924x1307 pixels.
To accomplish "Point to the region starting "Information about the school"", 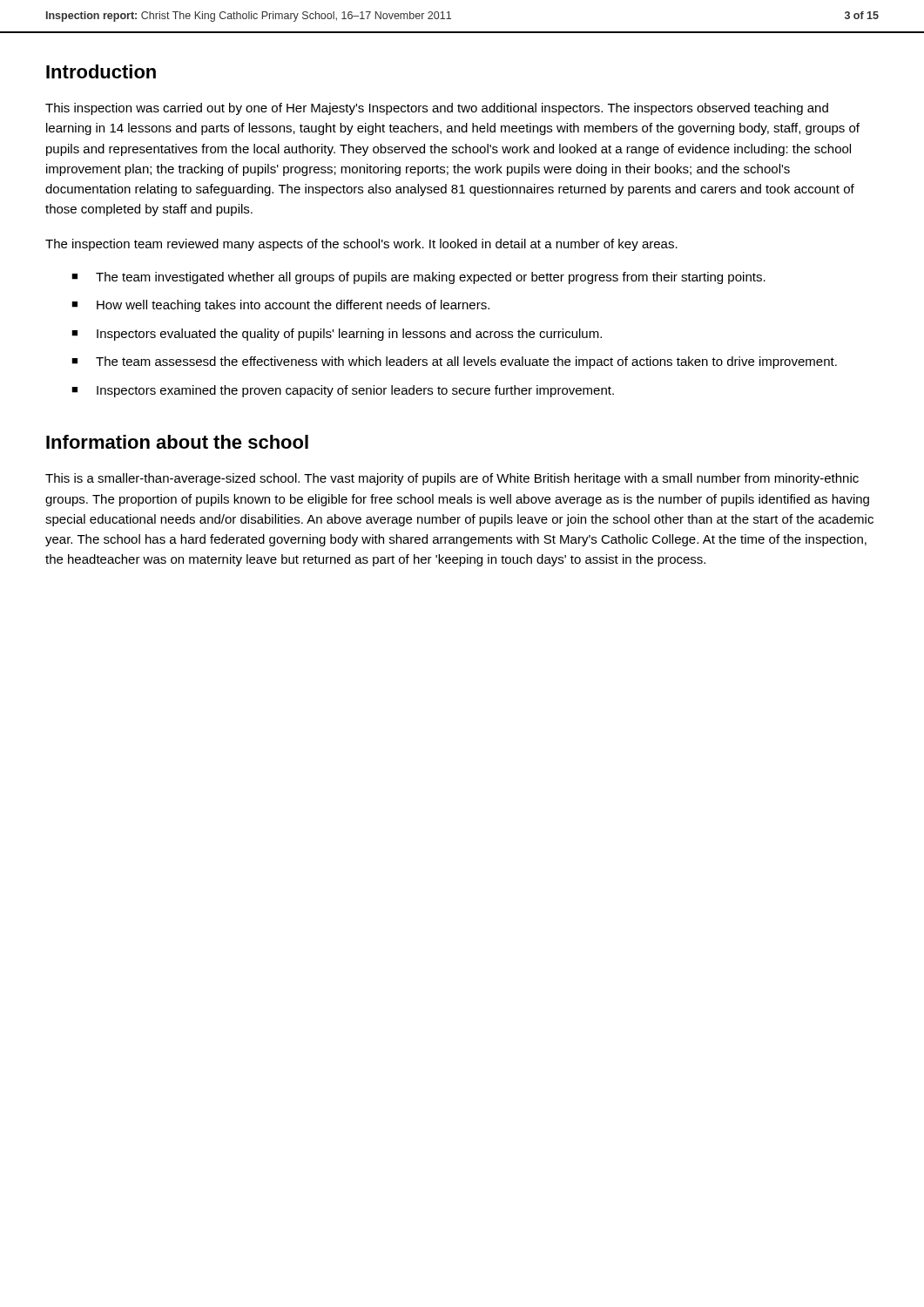I will click(177, 442).
